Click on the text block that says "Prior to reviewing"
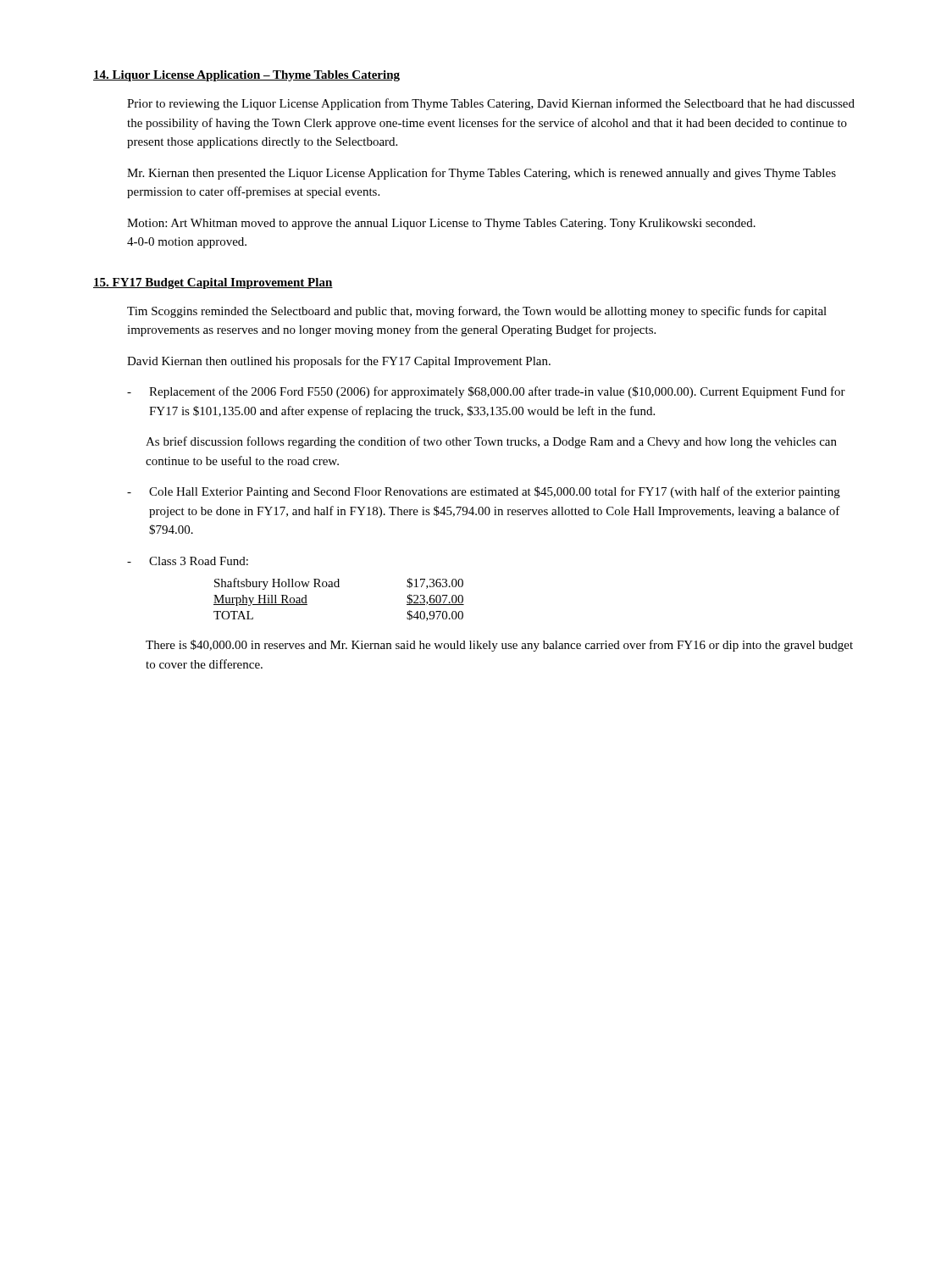The width and height of the screenshot is (952, 1271). point(491,122)
